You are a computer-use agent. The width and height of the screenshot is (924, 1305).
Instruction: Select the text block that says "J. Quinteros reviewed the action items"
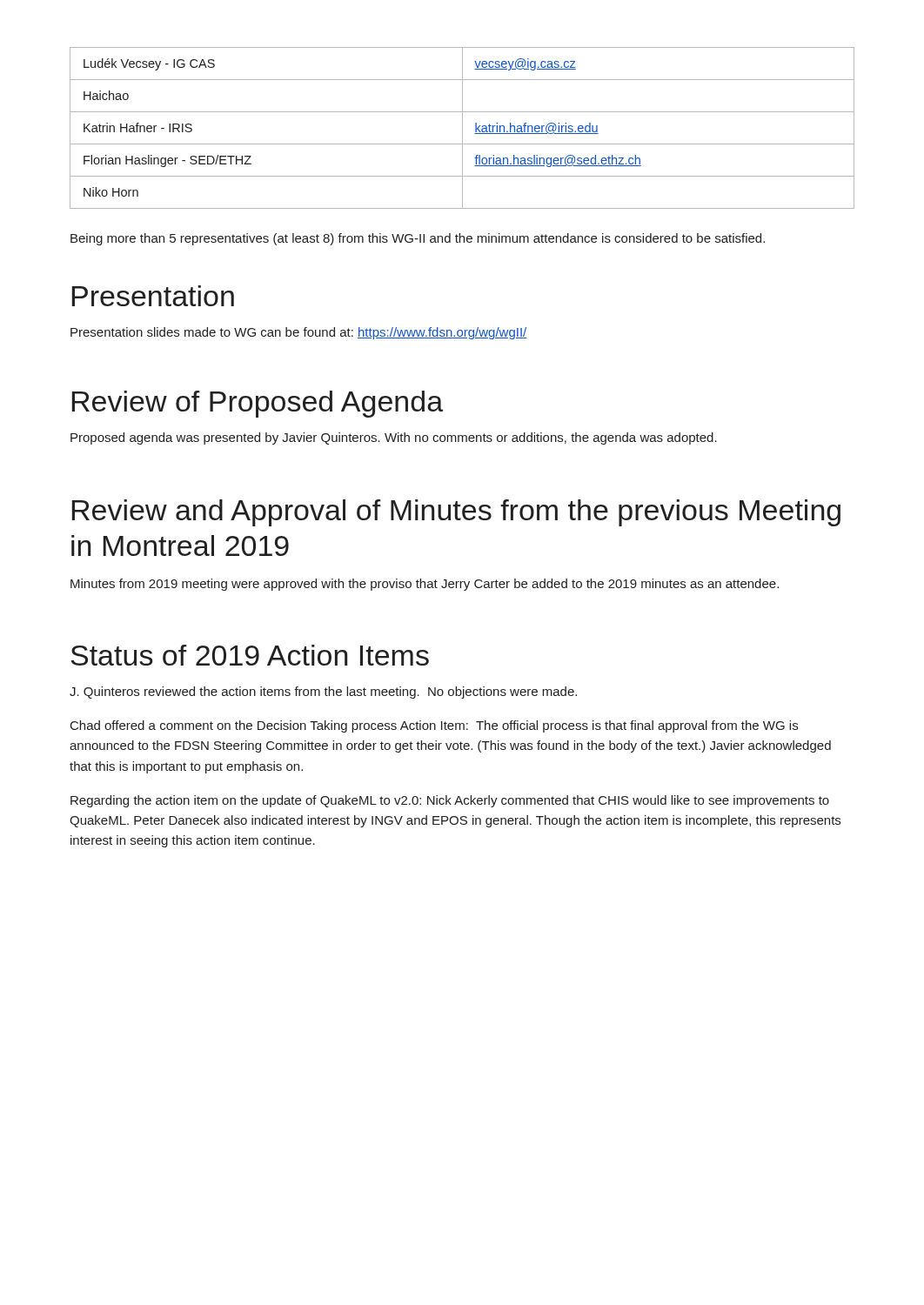tap(324, 691)
